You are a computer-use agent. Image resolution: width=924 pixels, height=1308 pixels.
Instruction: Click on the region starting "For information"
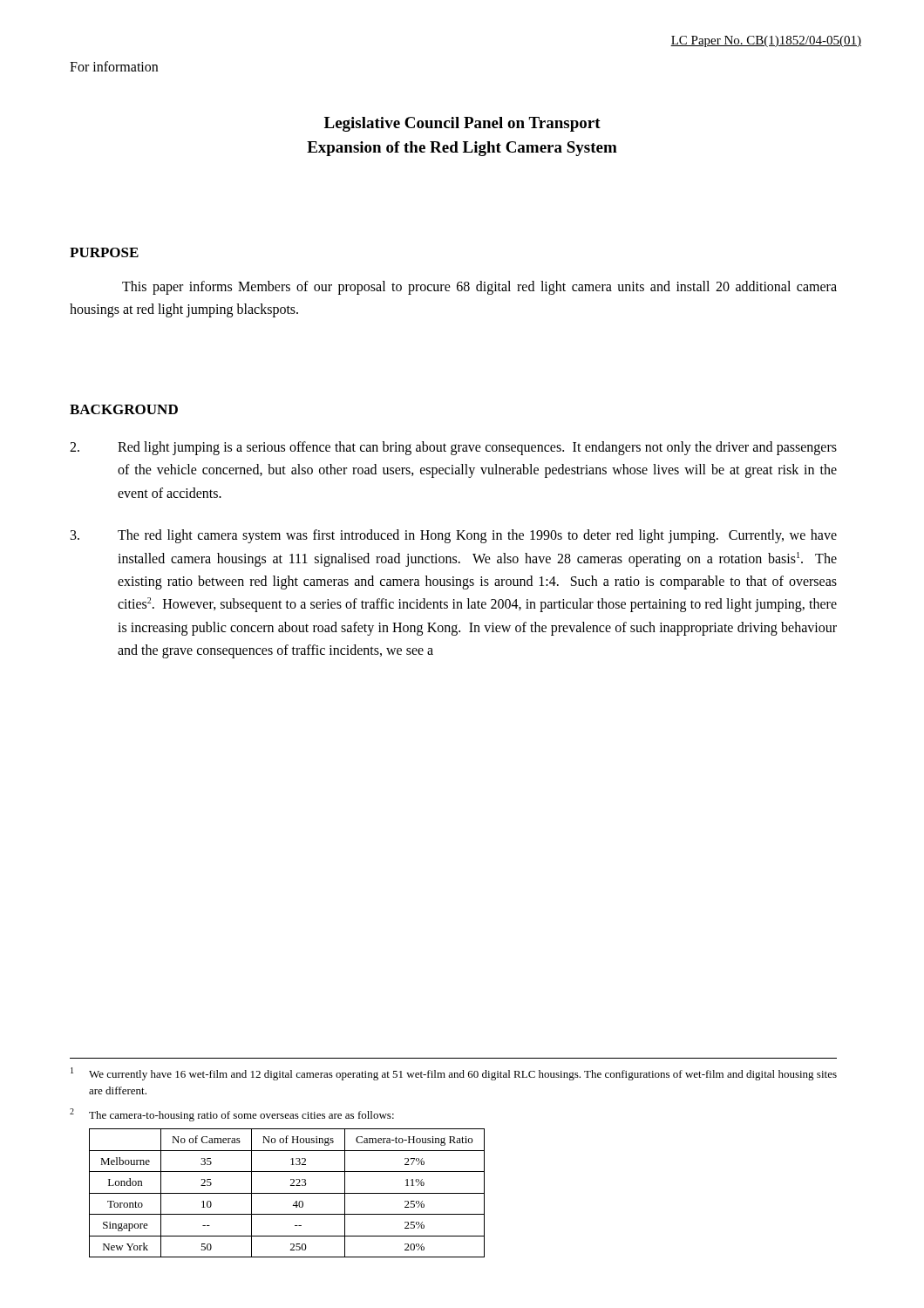coord(114,67)
